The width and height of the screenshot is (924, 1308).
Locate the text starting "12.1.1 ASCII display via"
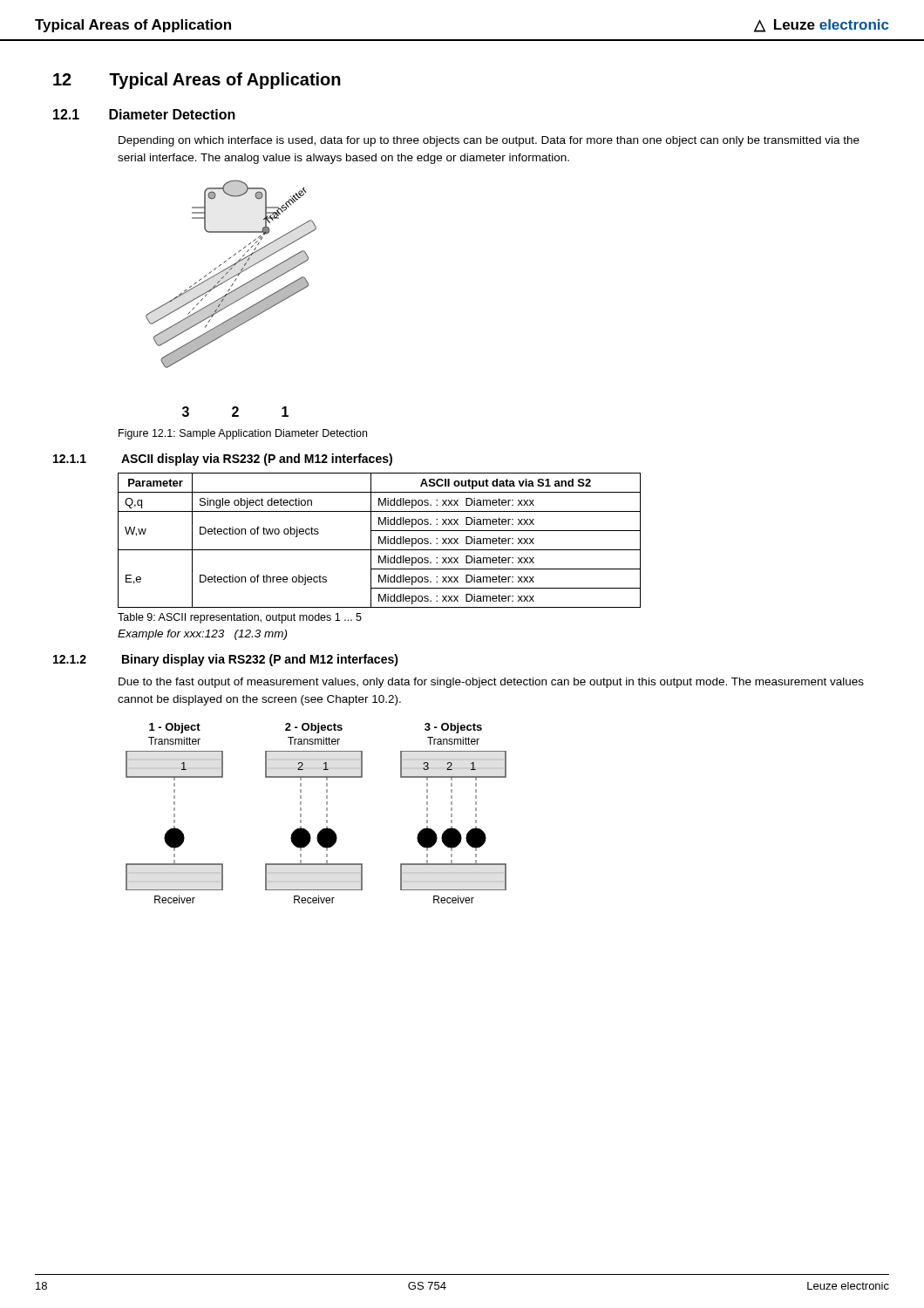tap(223, 458)
